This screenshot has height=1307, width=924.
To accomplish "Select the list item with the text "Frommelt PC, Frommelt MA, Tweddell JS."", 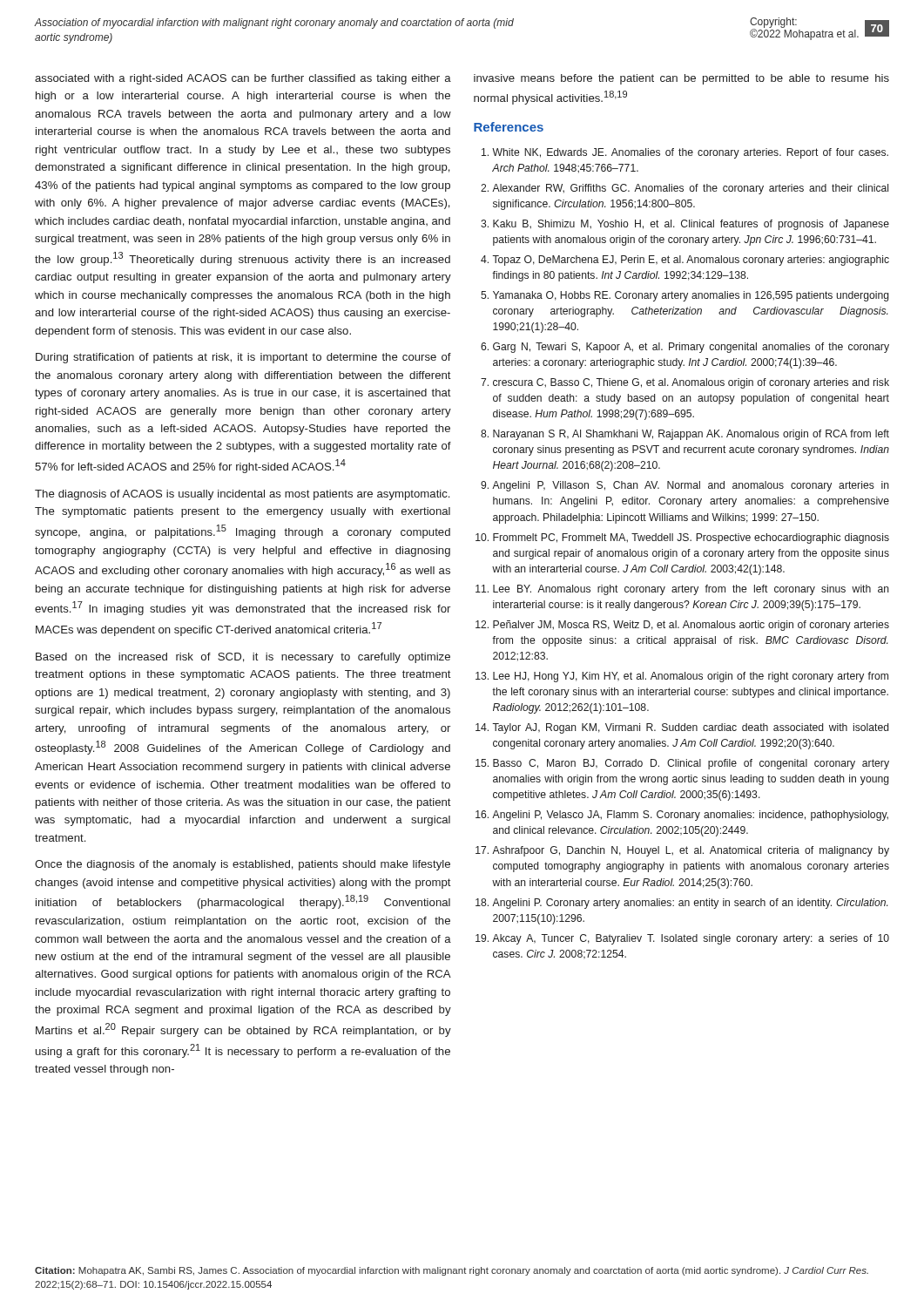I will point(691,553).
